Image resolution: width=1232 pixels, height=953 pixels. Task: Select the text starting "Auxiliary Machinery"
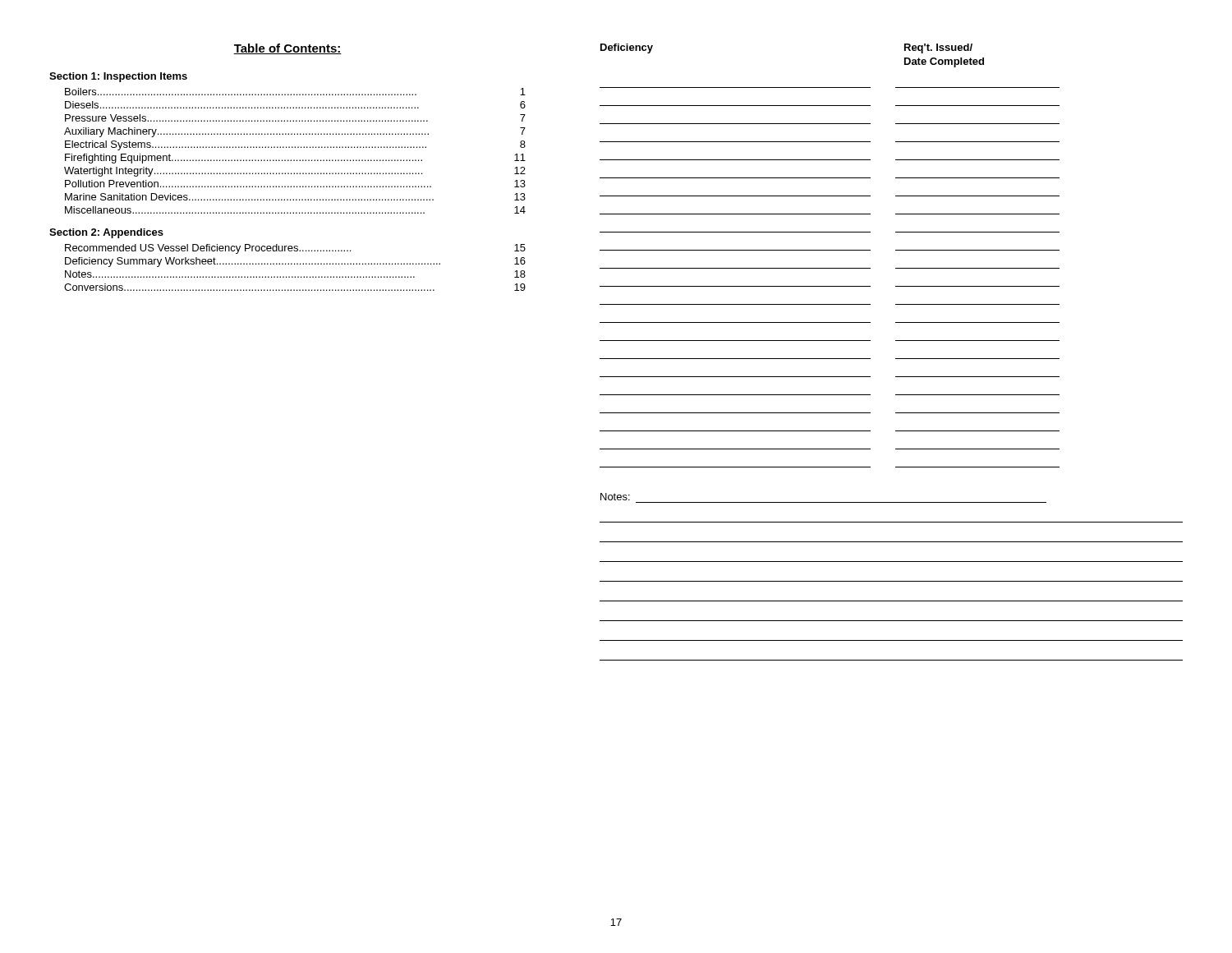point(295,131)
